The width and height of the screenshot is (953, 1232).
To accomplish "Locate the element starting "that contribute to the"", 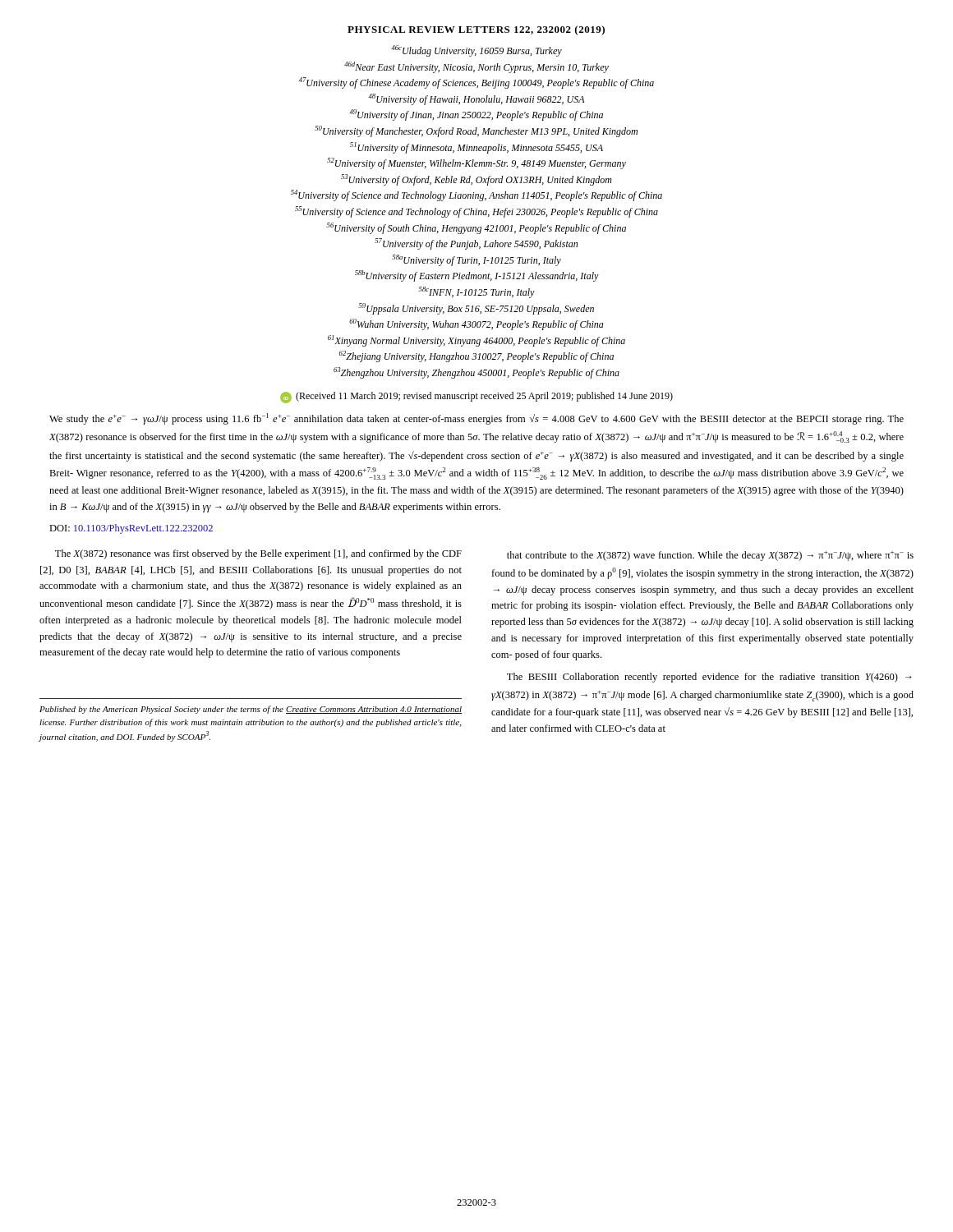I will pyautogui.click(x=702, y=604).
